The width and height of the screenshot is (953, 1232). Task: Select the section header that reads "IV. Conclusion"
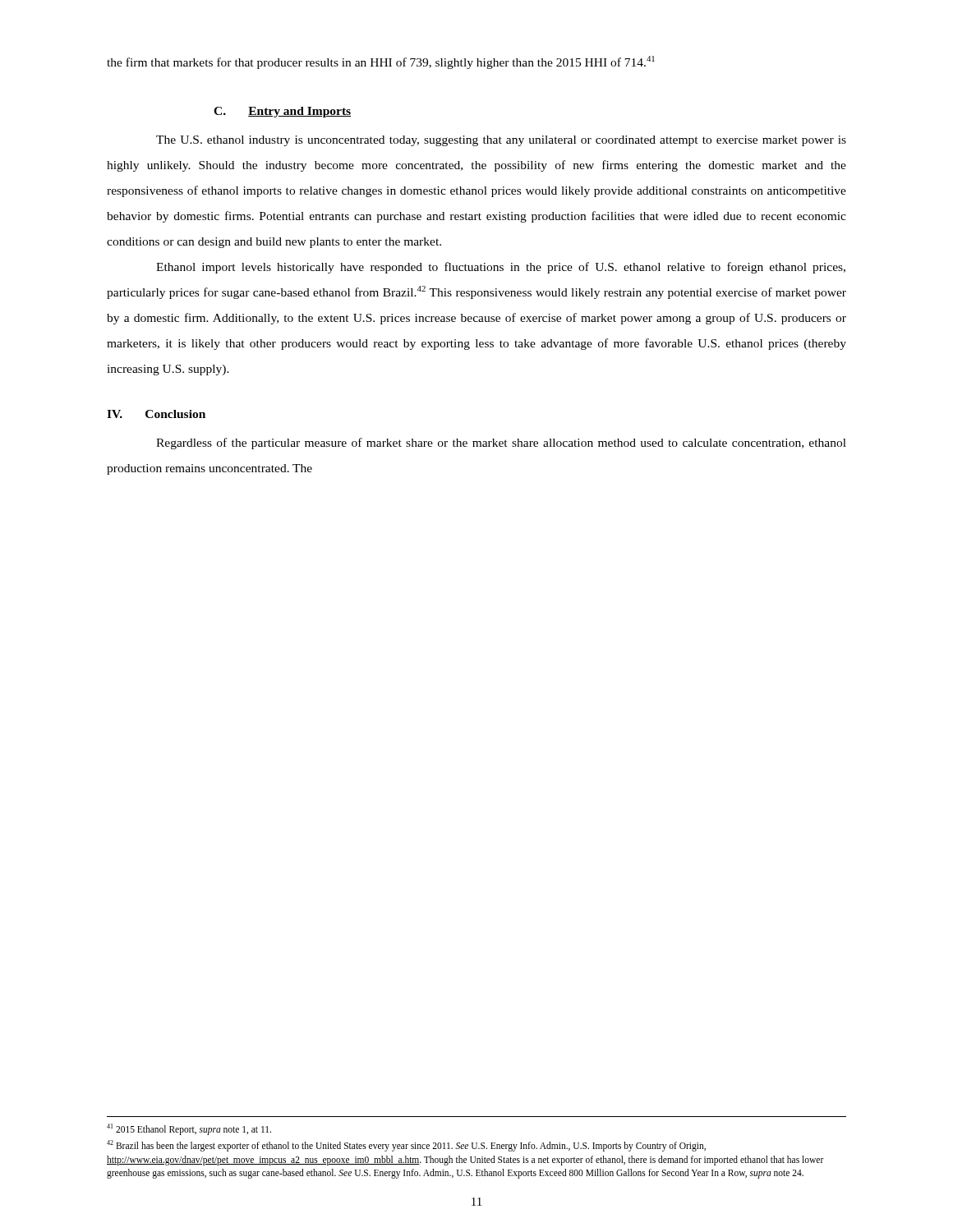pos(156,414)
